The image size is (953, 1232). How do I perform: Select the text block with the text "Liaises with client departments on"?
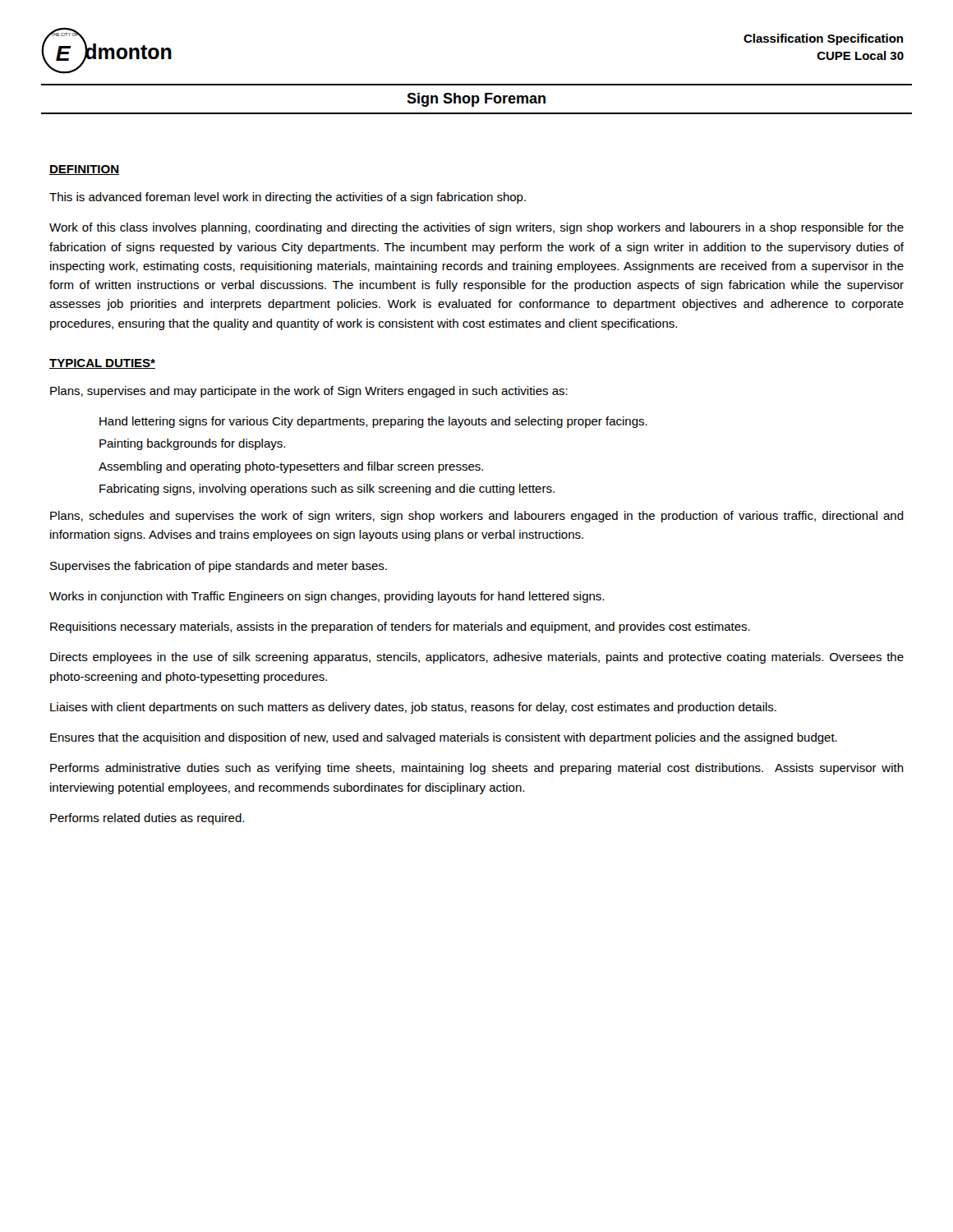[413, 707]
